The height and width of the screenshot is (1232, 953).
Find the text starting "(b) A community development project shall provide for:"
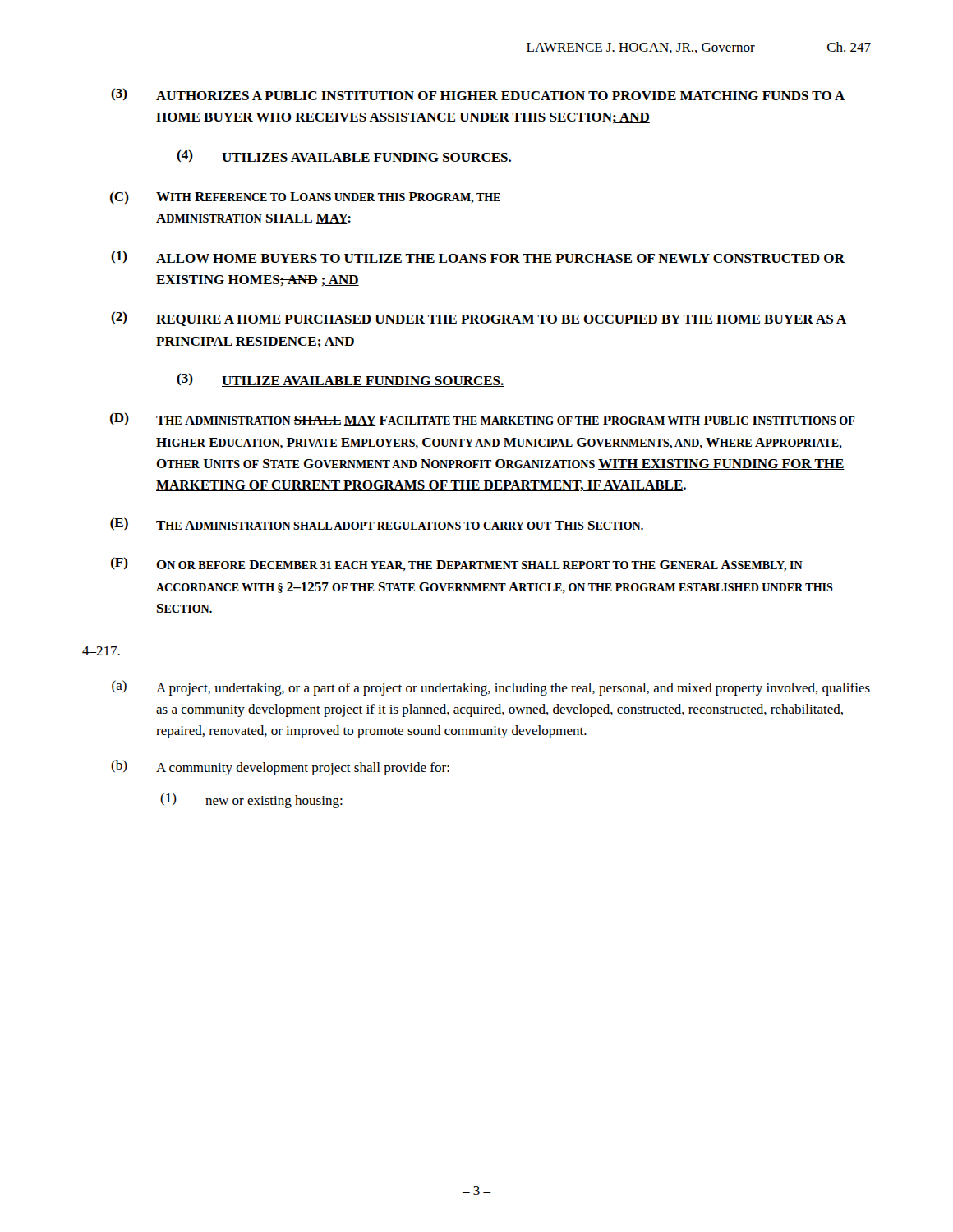280,768
